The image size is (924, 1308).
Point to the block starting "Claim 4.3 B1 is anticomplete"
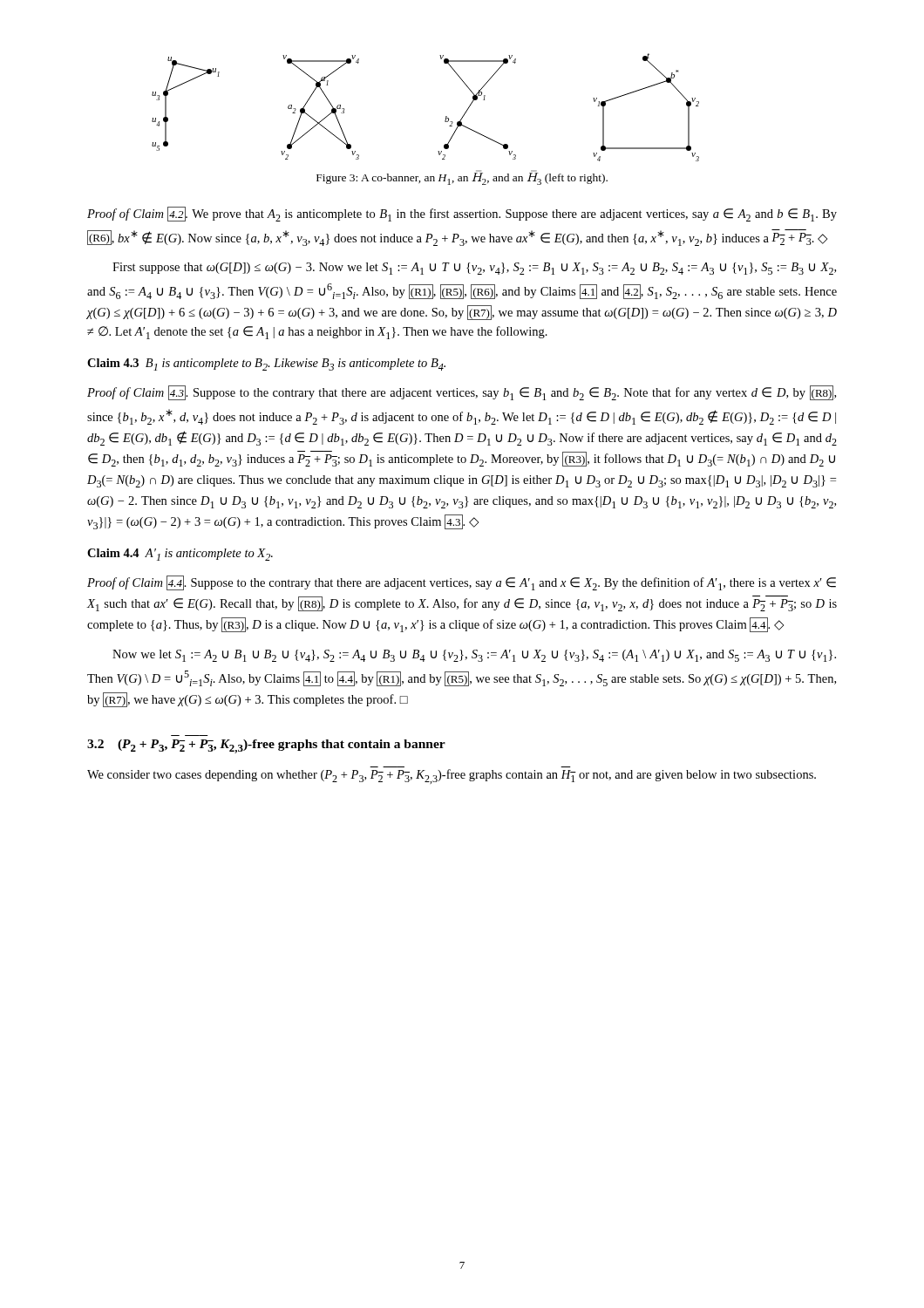click(266, 364)
